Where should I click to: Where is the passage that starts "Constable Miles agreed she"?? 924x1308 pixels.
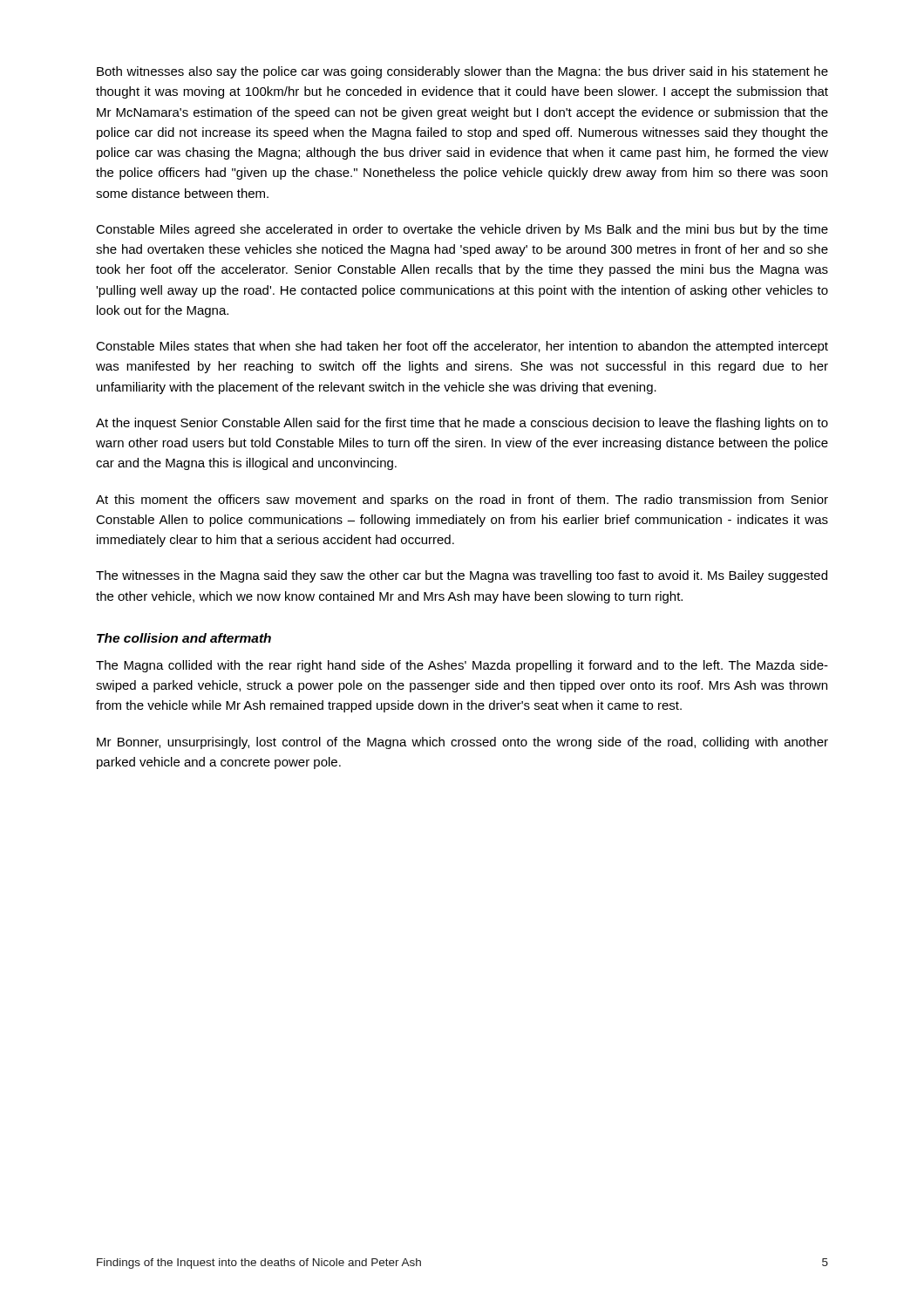(x=462, y=269)
